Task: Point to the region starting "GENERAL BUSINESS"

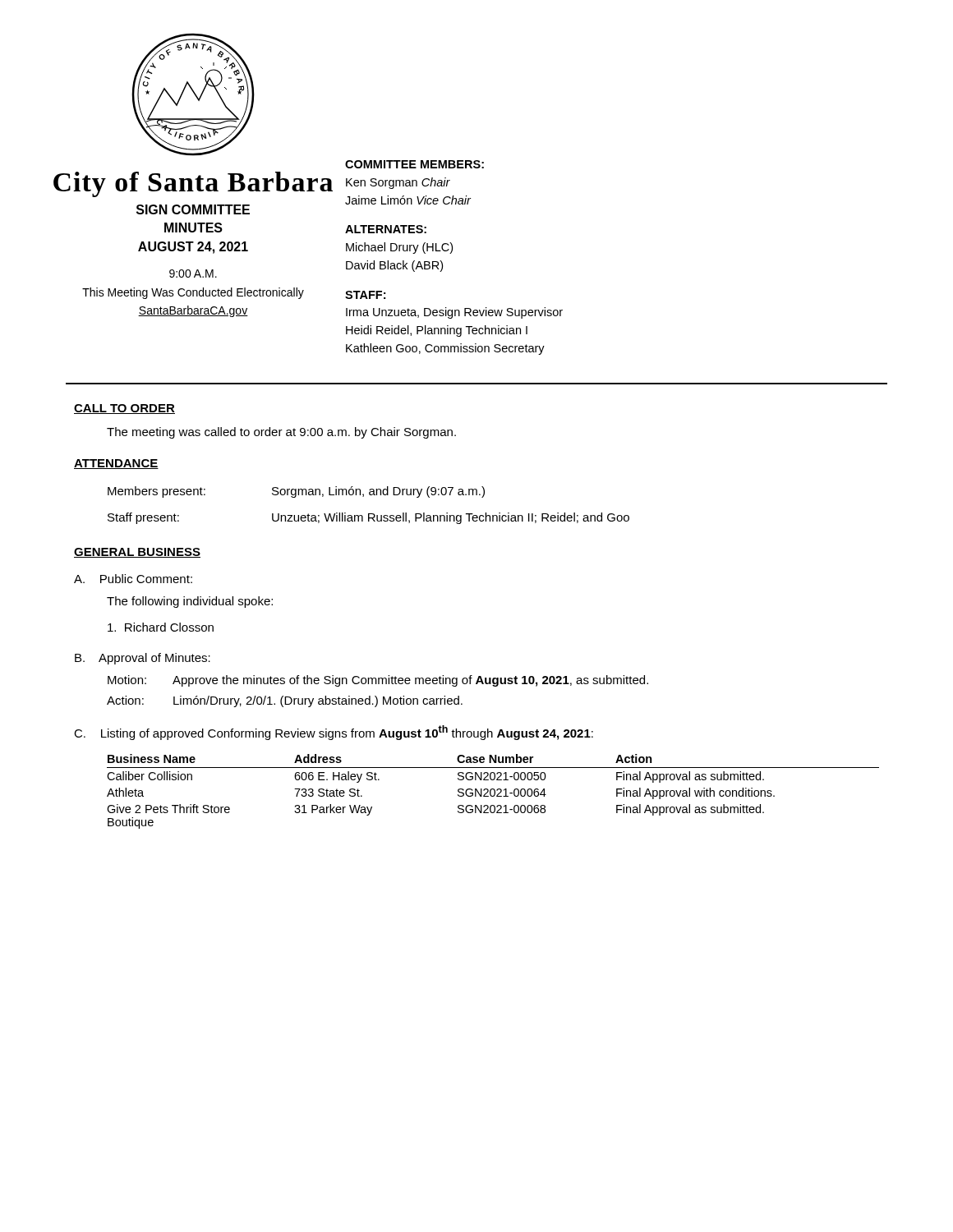Action: point(137,552)
